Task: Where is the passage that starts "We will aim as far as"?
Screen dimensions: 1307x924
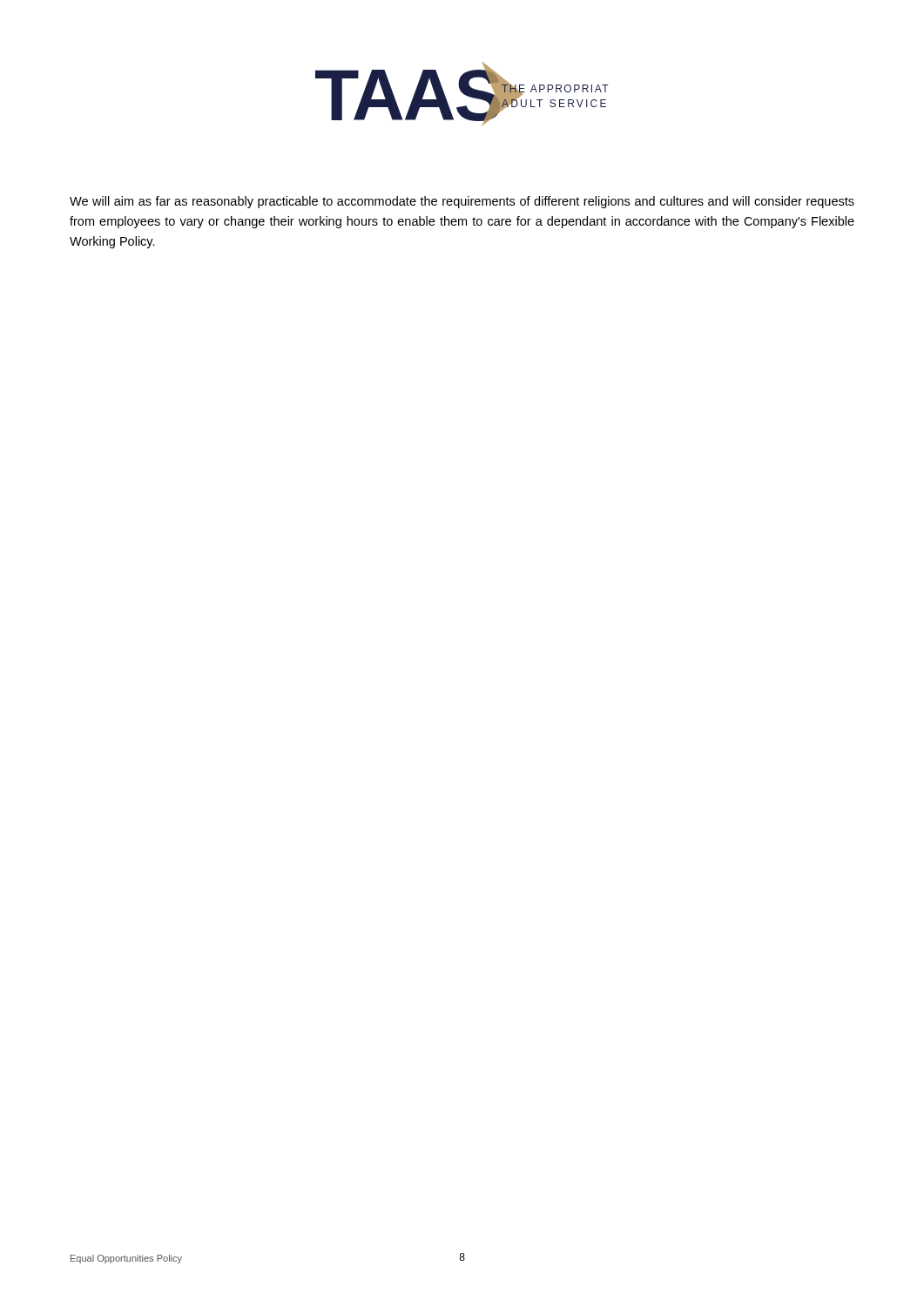Action: click(462, 221)
